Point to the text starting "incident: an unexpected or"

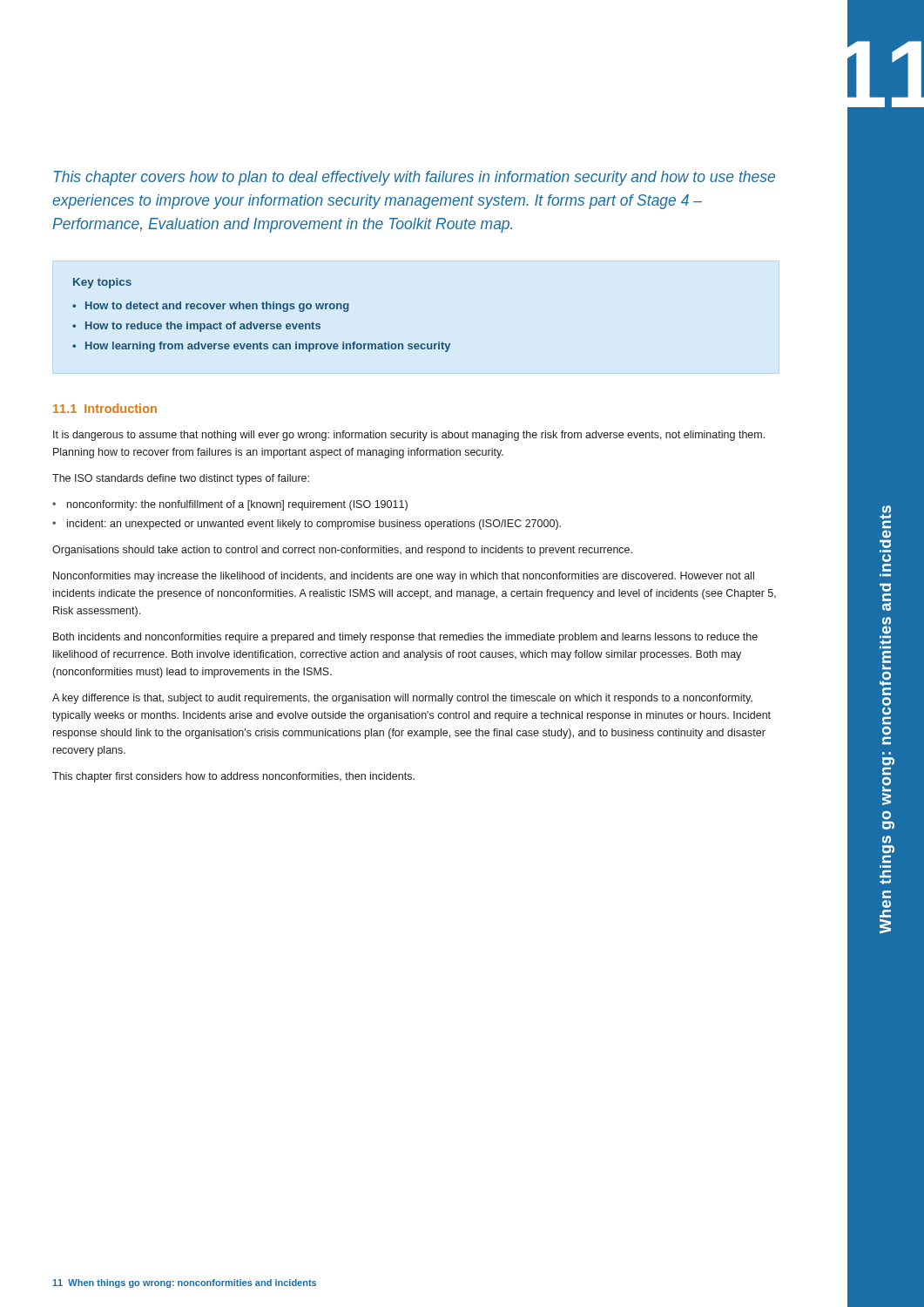(x=314, y=523)
